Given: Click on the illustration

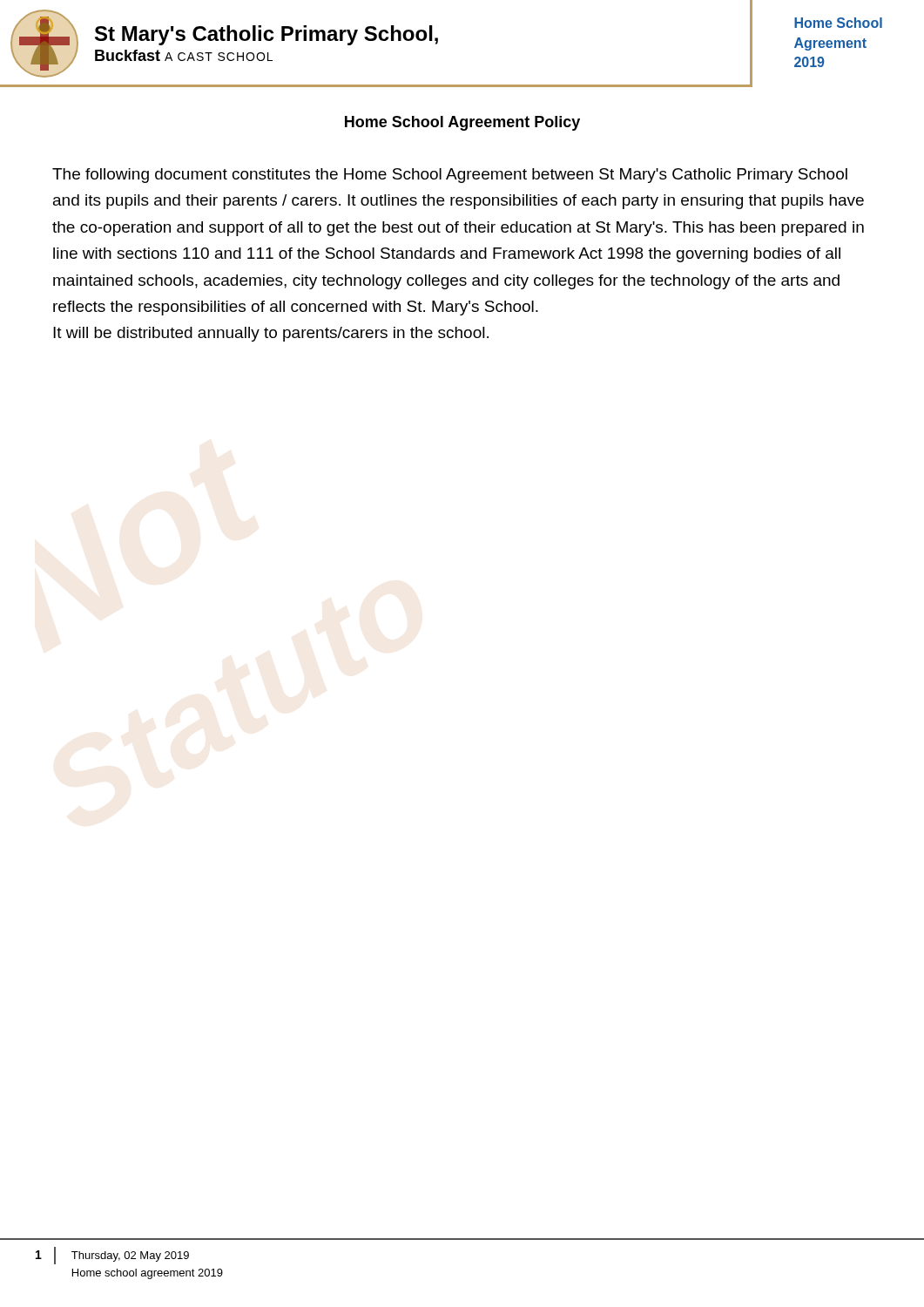Looking at the screenshot, I should point(305,588).
